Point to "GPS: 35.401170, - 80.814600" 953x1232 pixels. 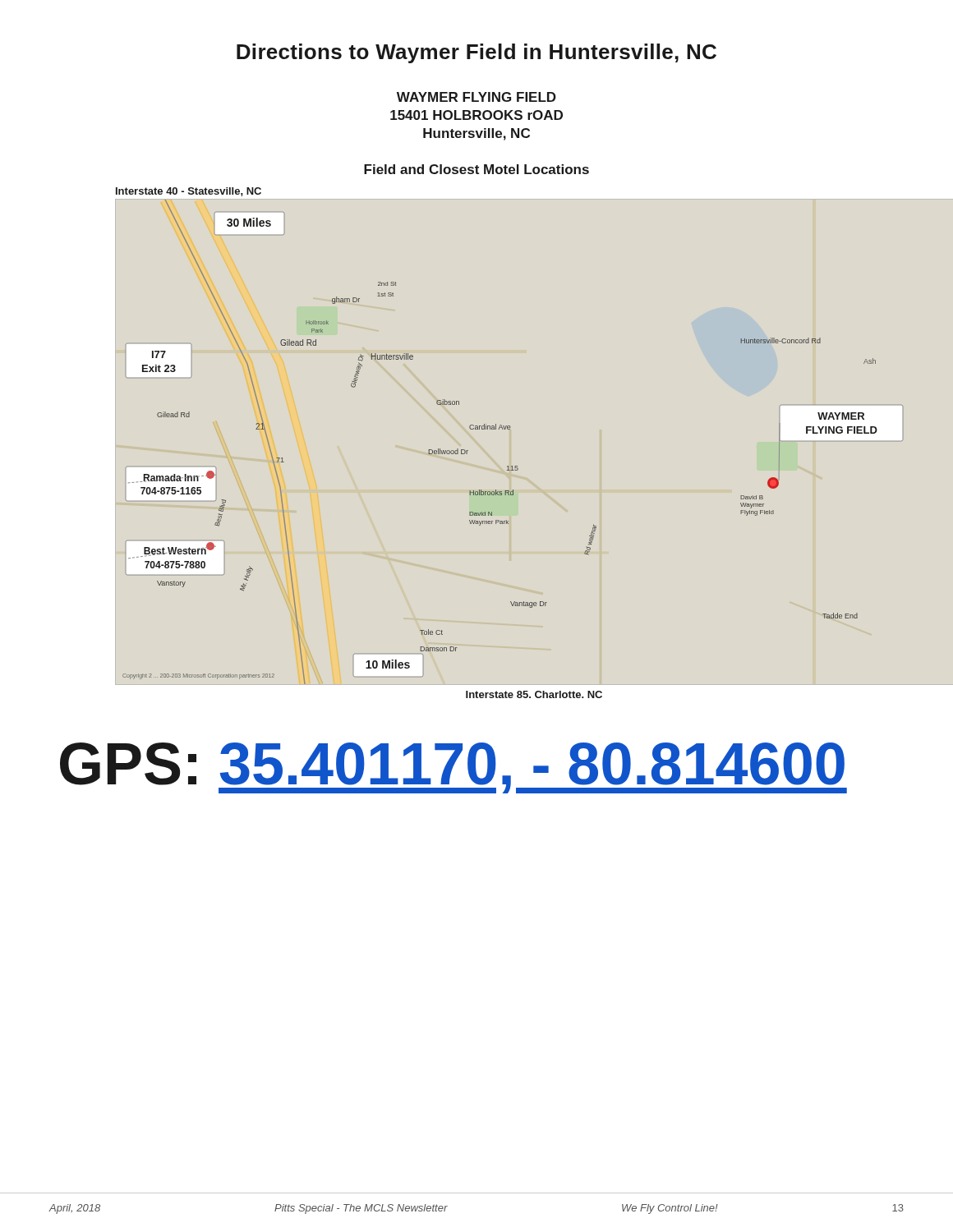[x=505, y=764]
